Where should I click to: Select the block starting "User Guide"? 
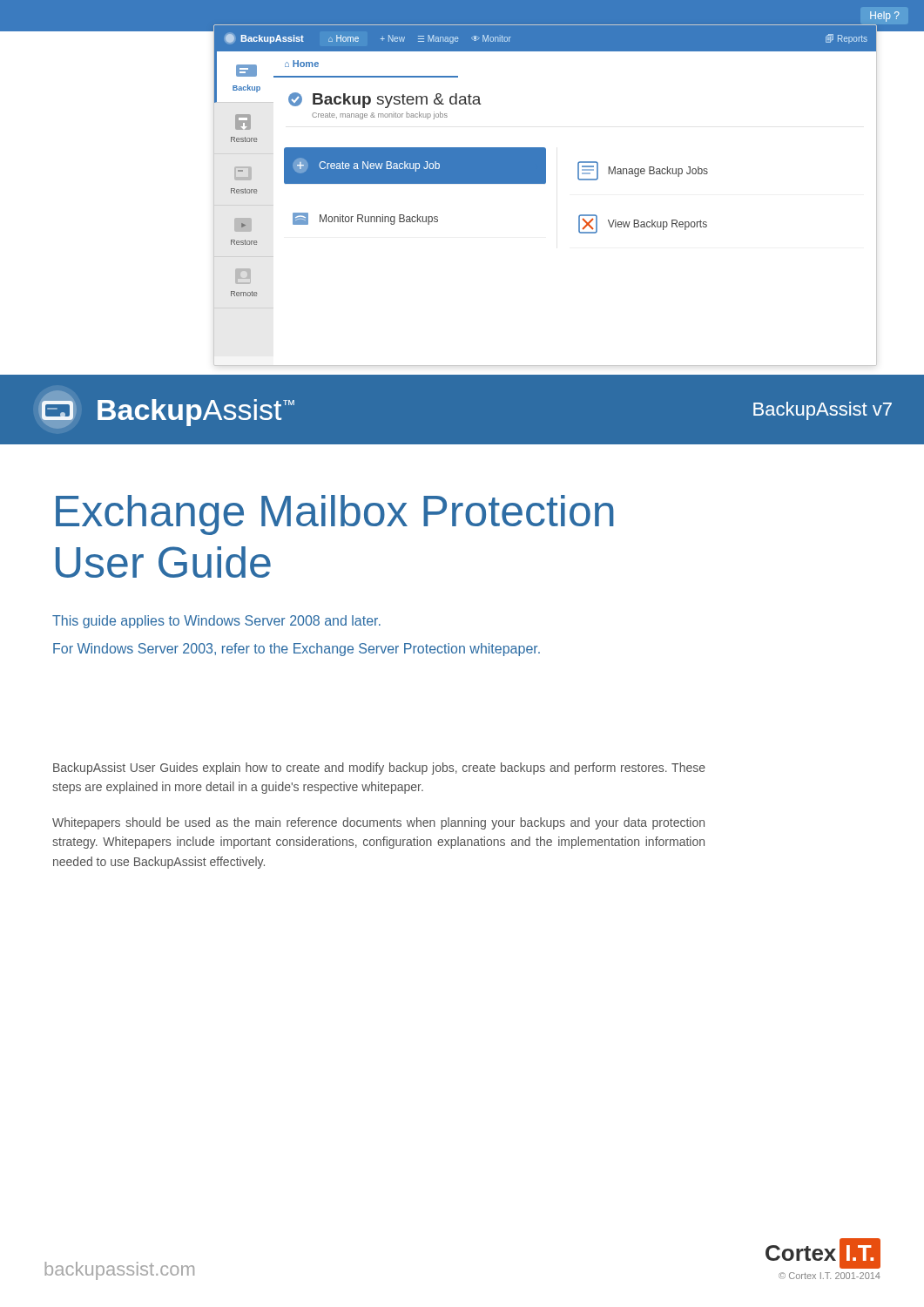coord(162,563)
